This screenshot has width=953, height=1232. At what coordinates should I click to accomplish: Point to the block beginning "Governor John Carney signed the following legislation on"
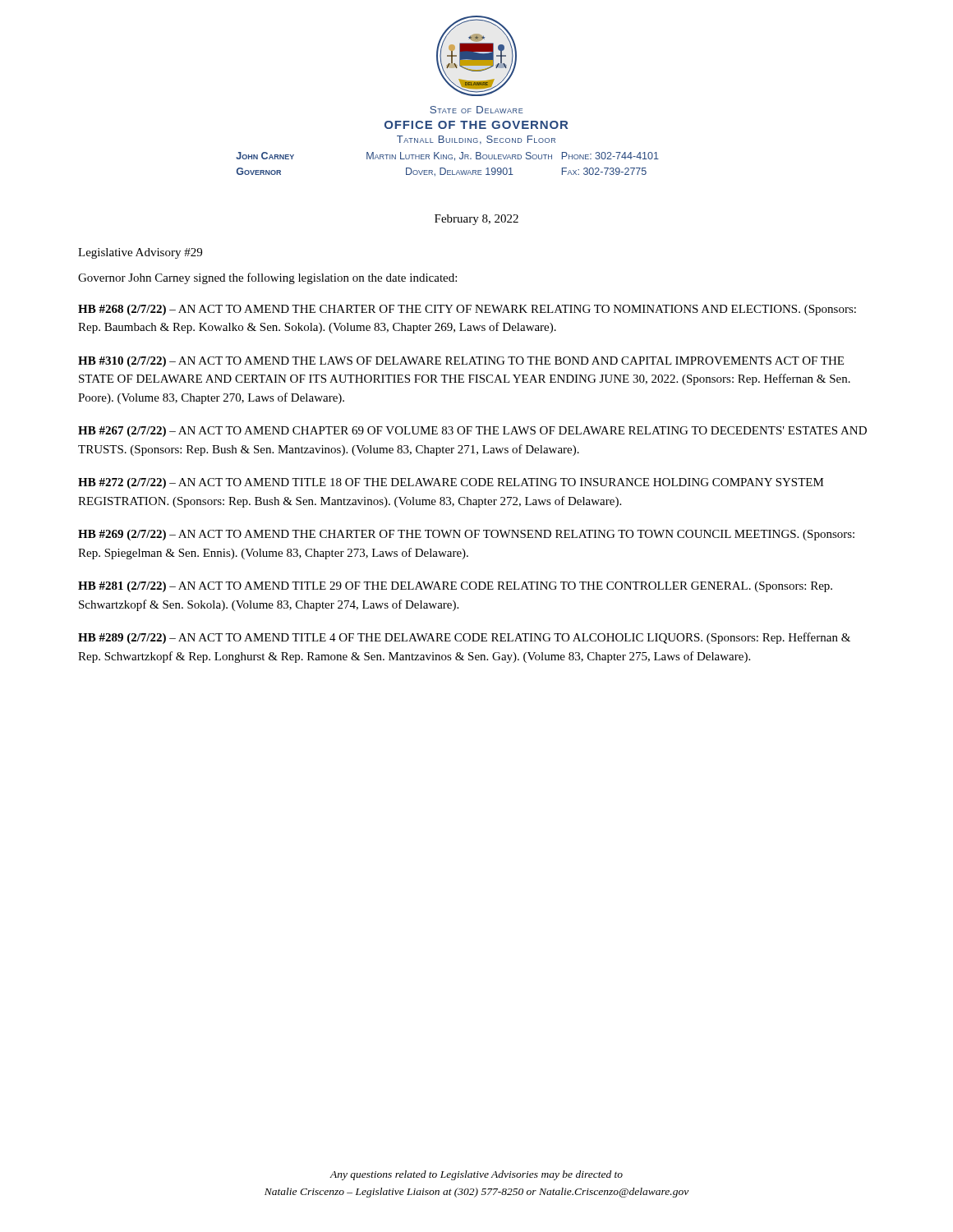click(x=268, y=277)
